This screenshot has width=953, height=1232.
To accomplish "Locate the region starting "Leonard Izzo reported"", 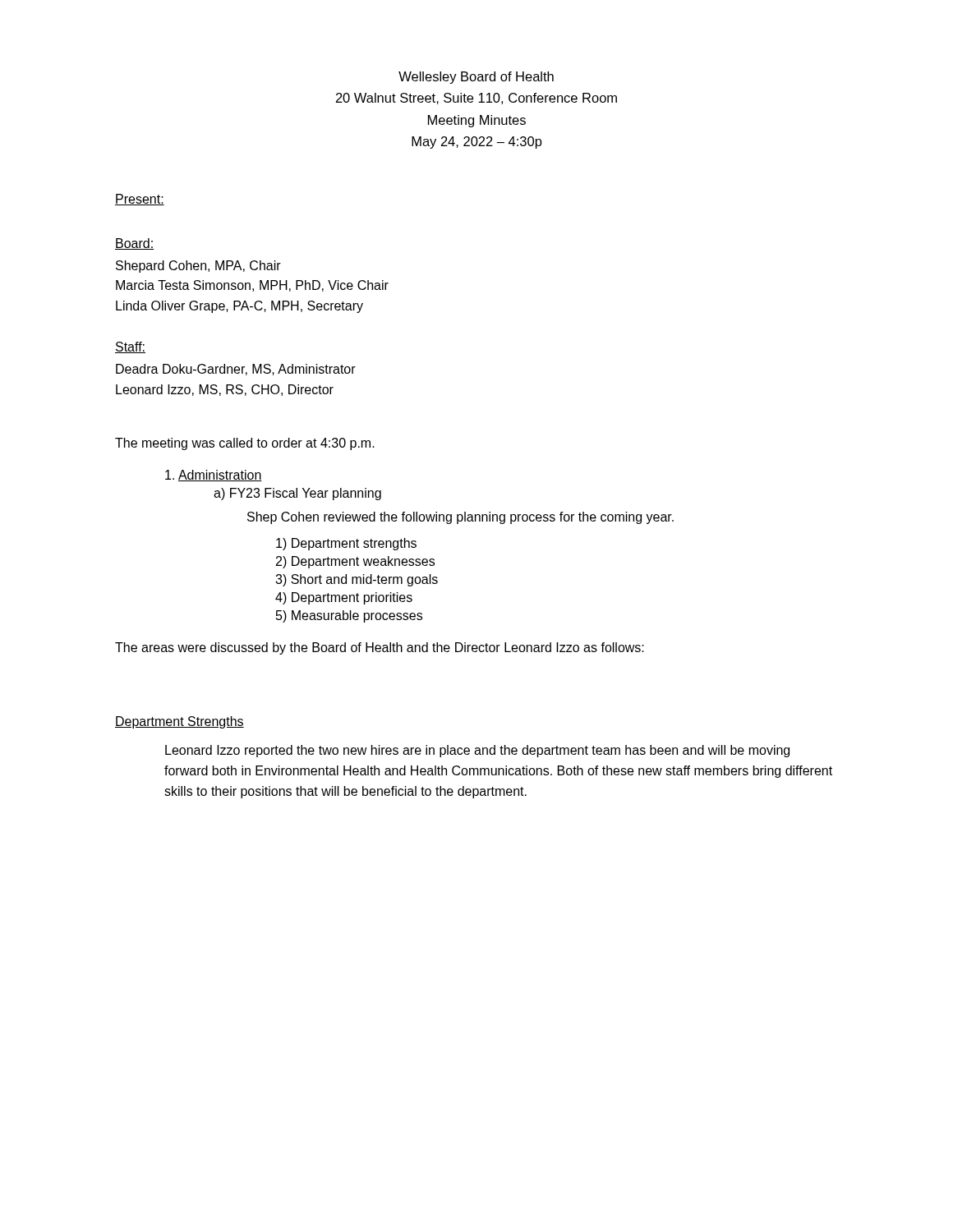I will [x=498, y=771].
